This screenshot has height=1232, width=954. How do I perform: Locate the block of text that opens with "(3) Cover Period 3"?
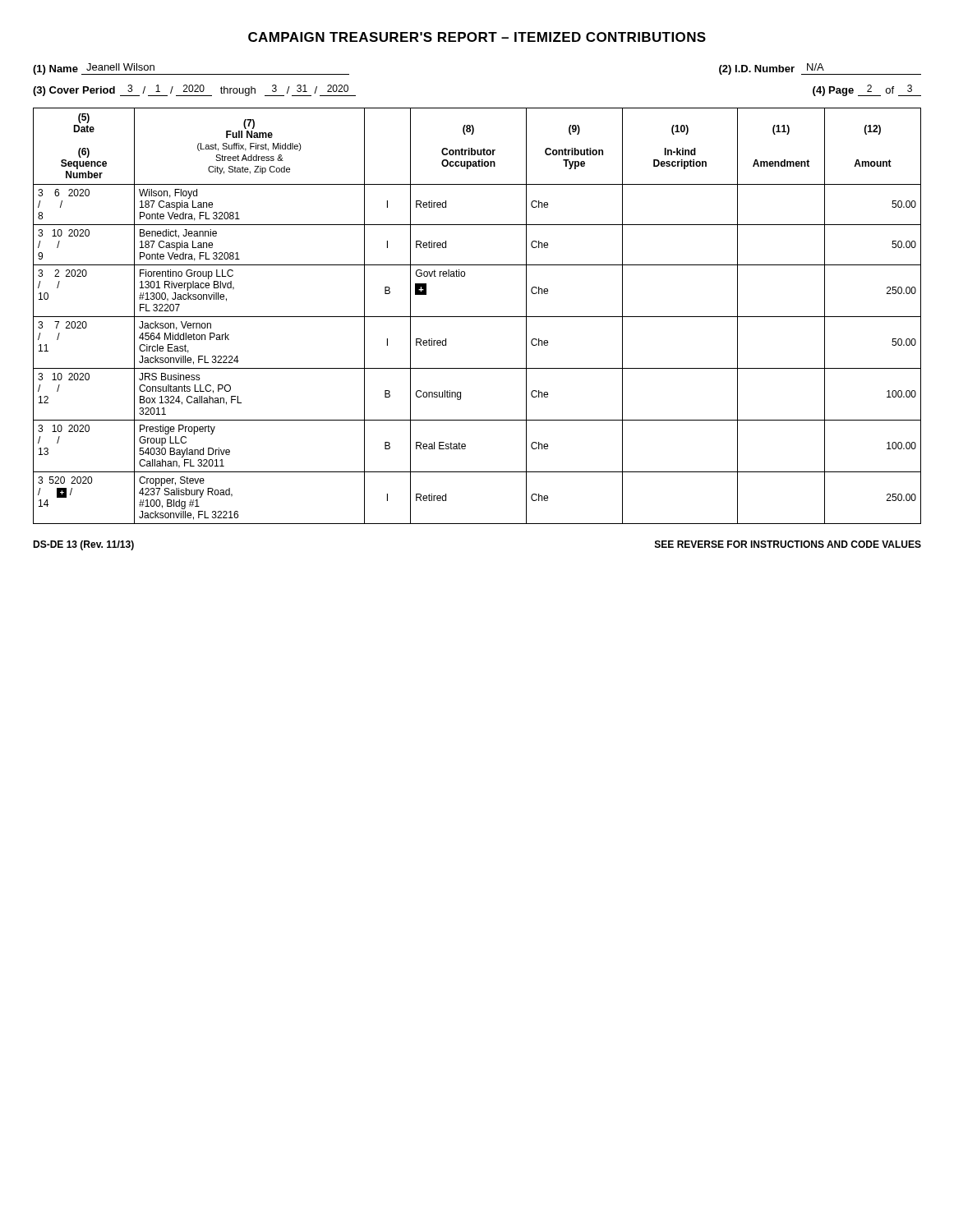pyautogui.click(x=194, y=91)
